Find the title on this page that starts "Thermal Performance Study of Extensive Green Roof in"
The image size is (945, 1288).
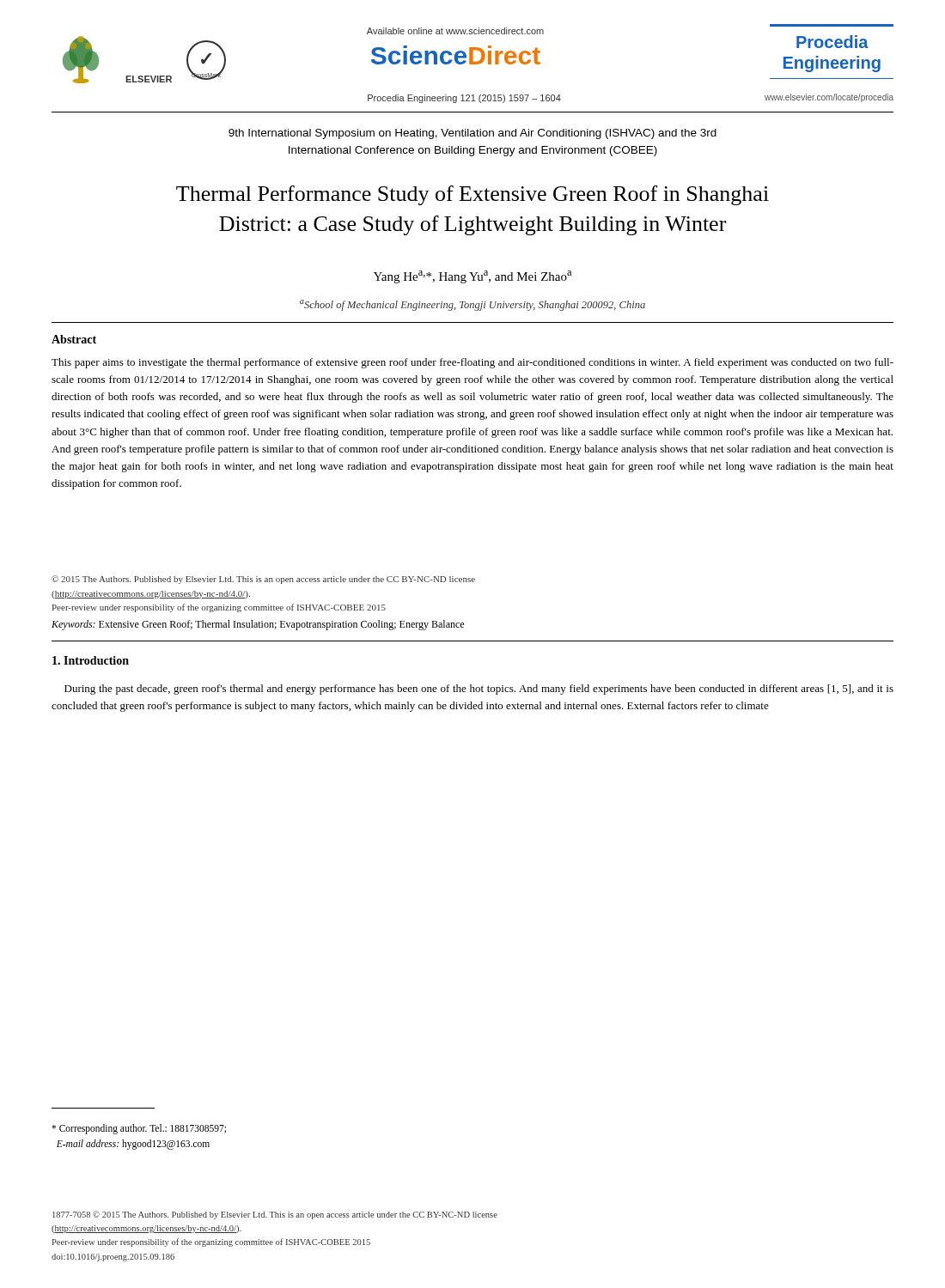pyautogui.click(x=472, y=209)
